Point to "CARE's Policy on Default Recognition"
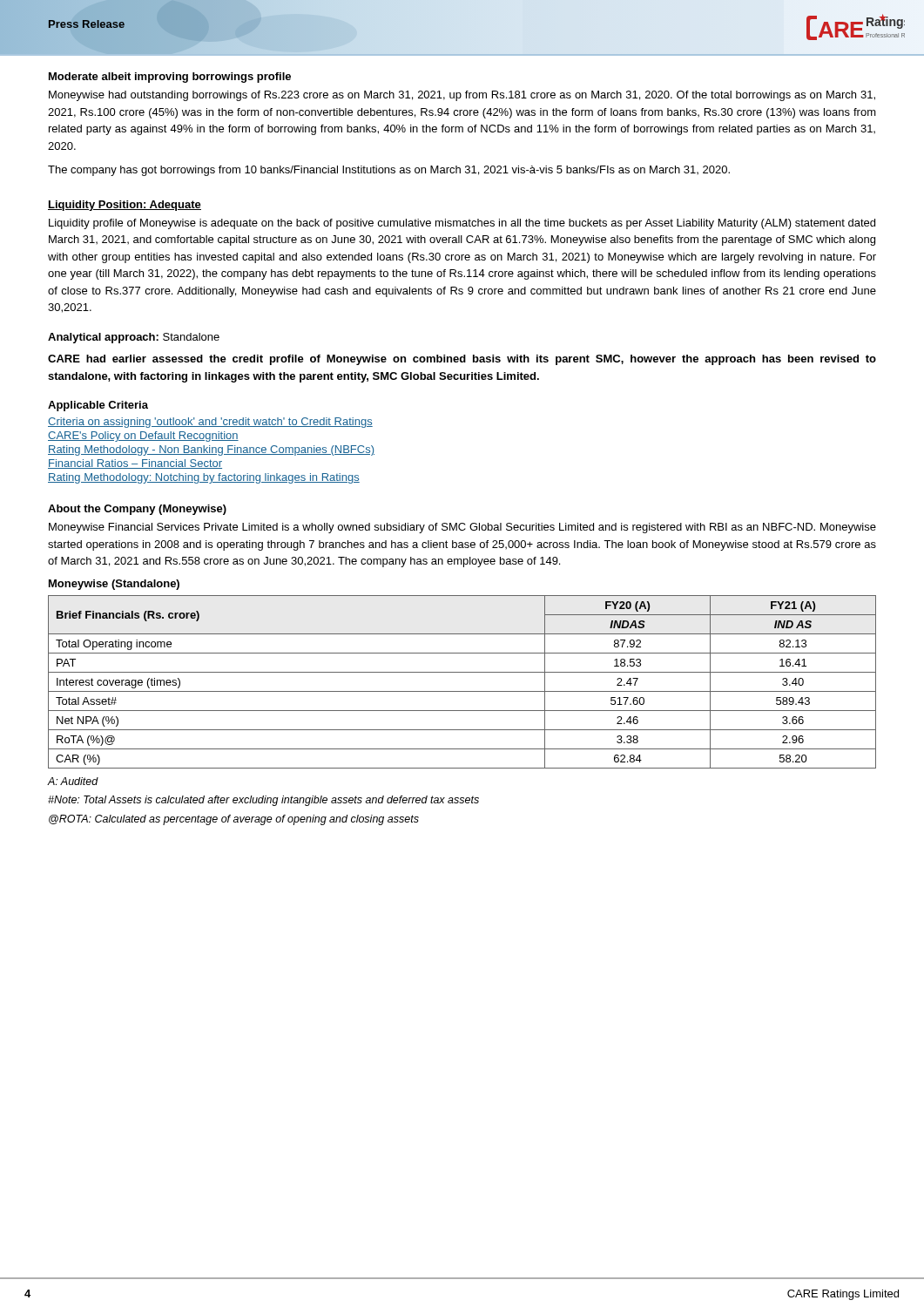Screen dimensions: 1307x924 (143, 435)
